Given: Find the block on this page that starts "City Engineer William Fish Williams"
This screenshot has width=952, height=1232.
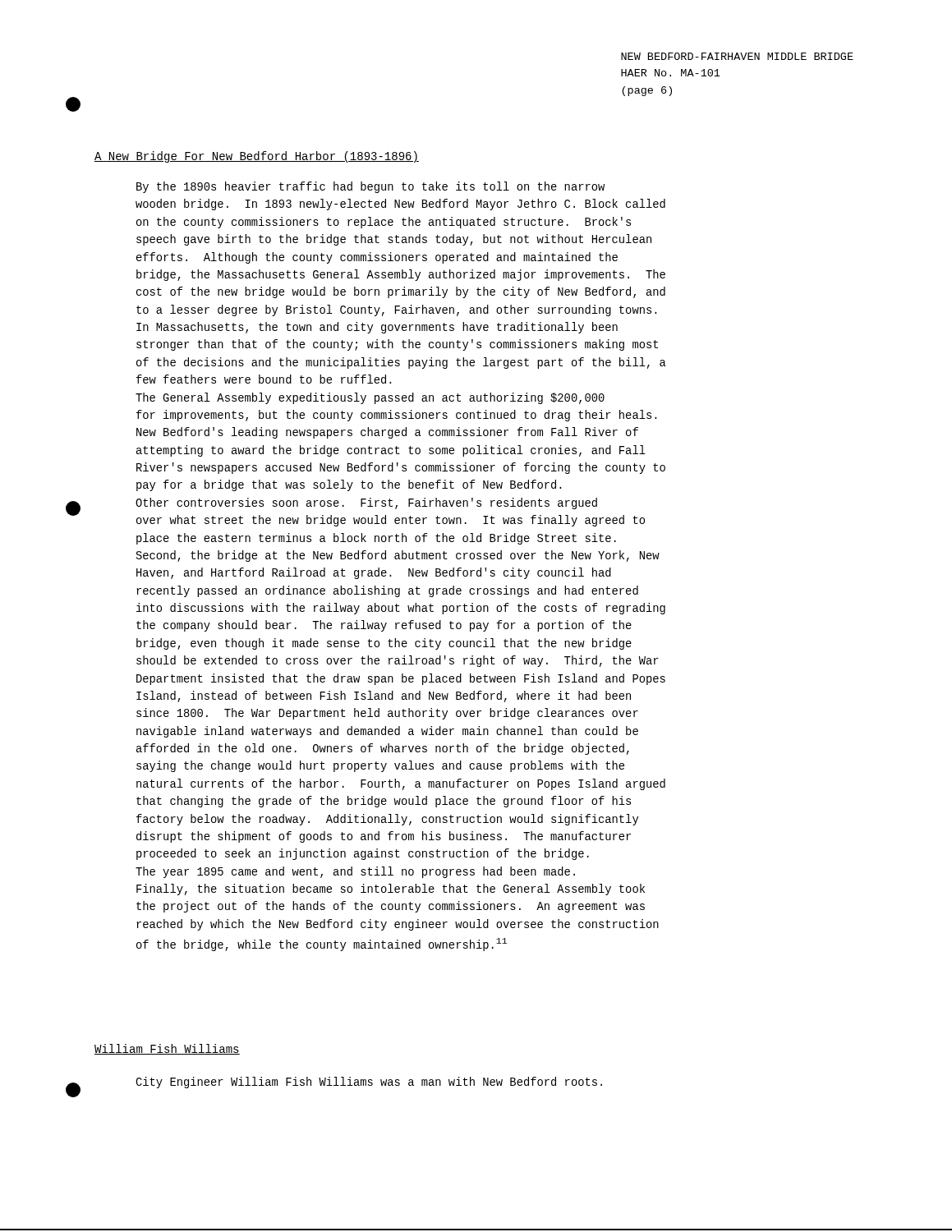Looking at the screenshot, I should coord(497,1083).
